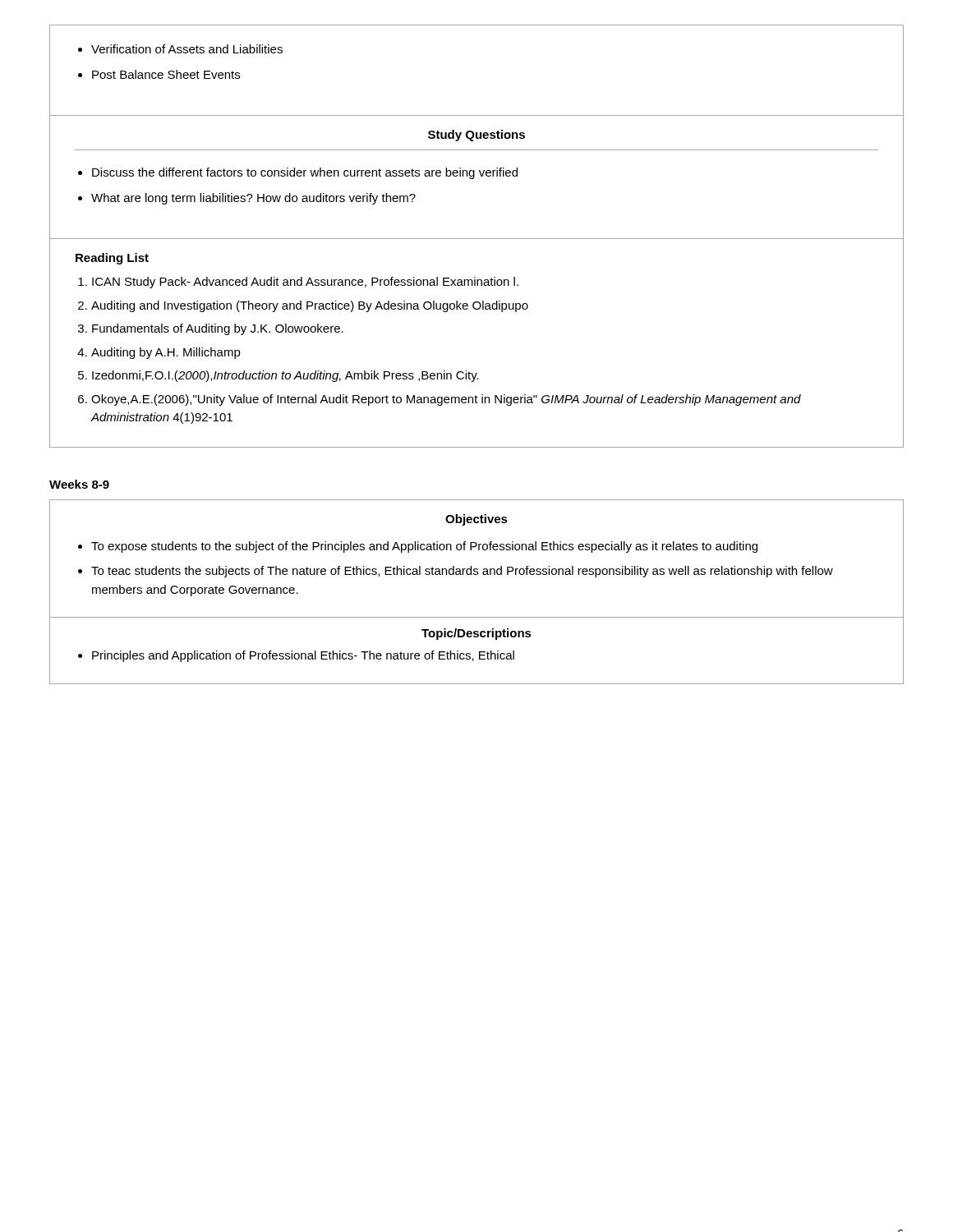Navigate to the region starting "What are long term liabilities? How do"
Image resolution: width=953 pixels, height=1232 pixels.
point(254,197)
